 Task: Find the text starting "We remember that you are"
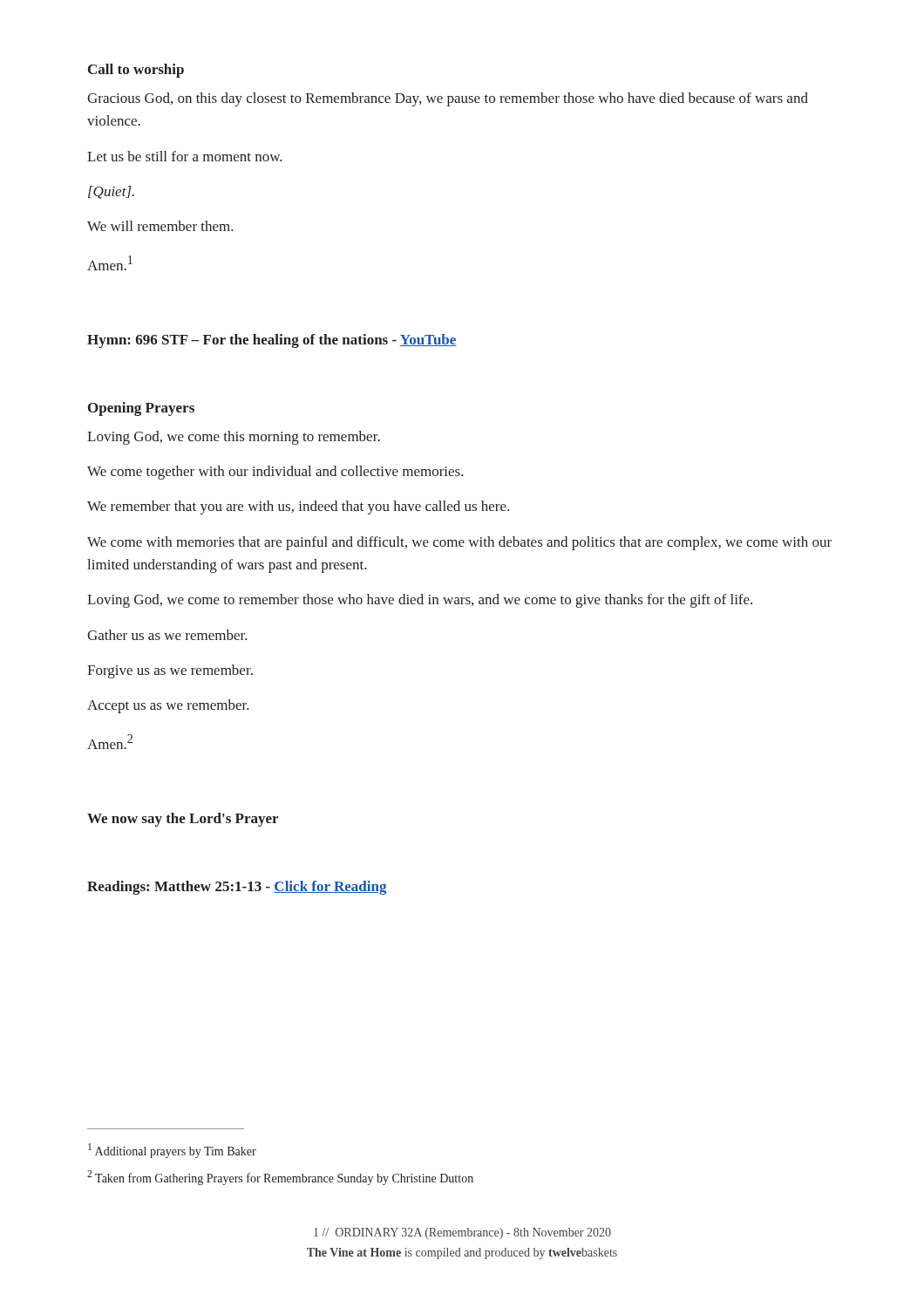tap(299, 507)
